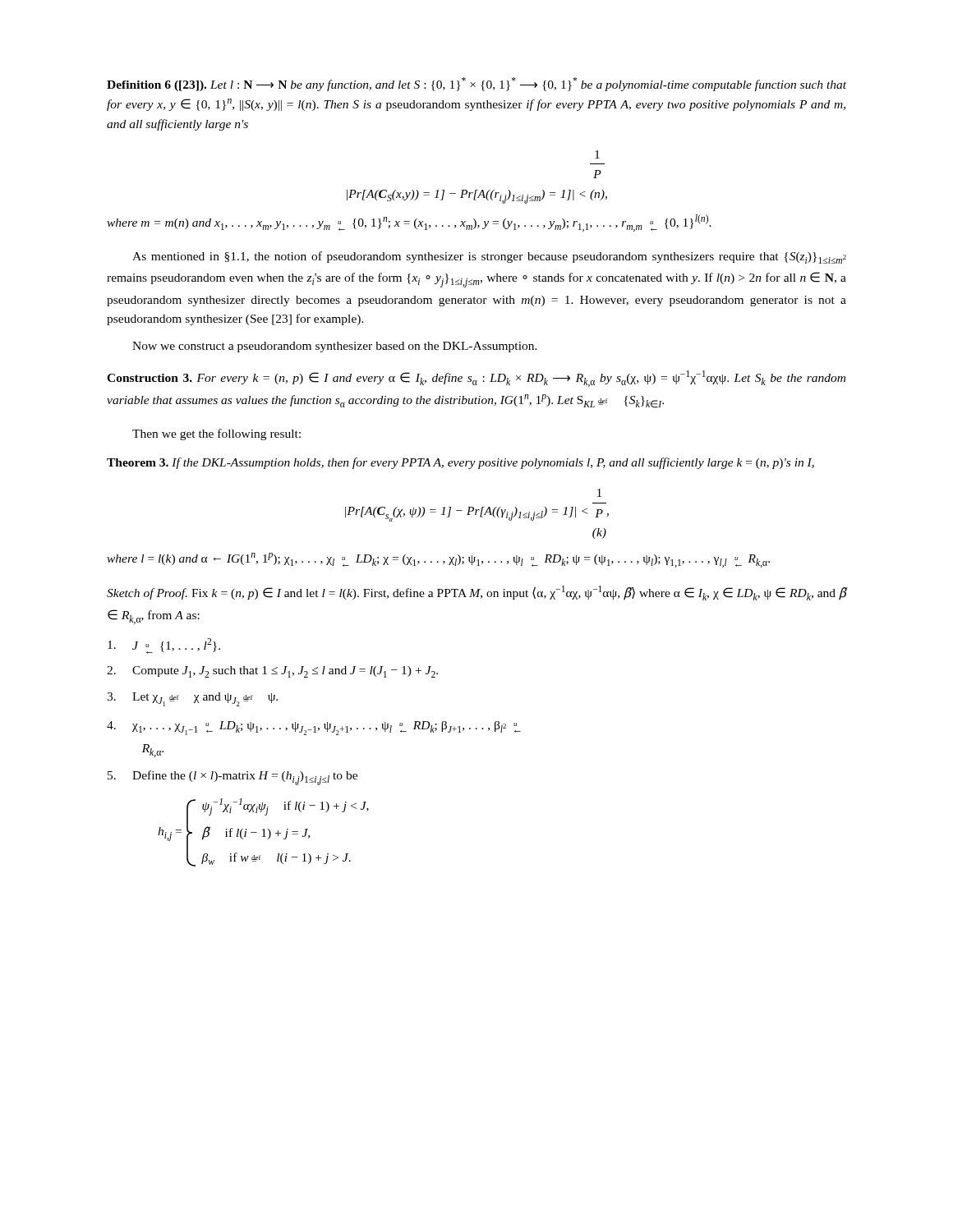Screen dimensions: 1232x953
Task: Locate the block starting "Now we construct a pseudorandom synthesizer based on"
Action: pyautogui.click(x=335, y=346)
